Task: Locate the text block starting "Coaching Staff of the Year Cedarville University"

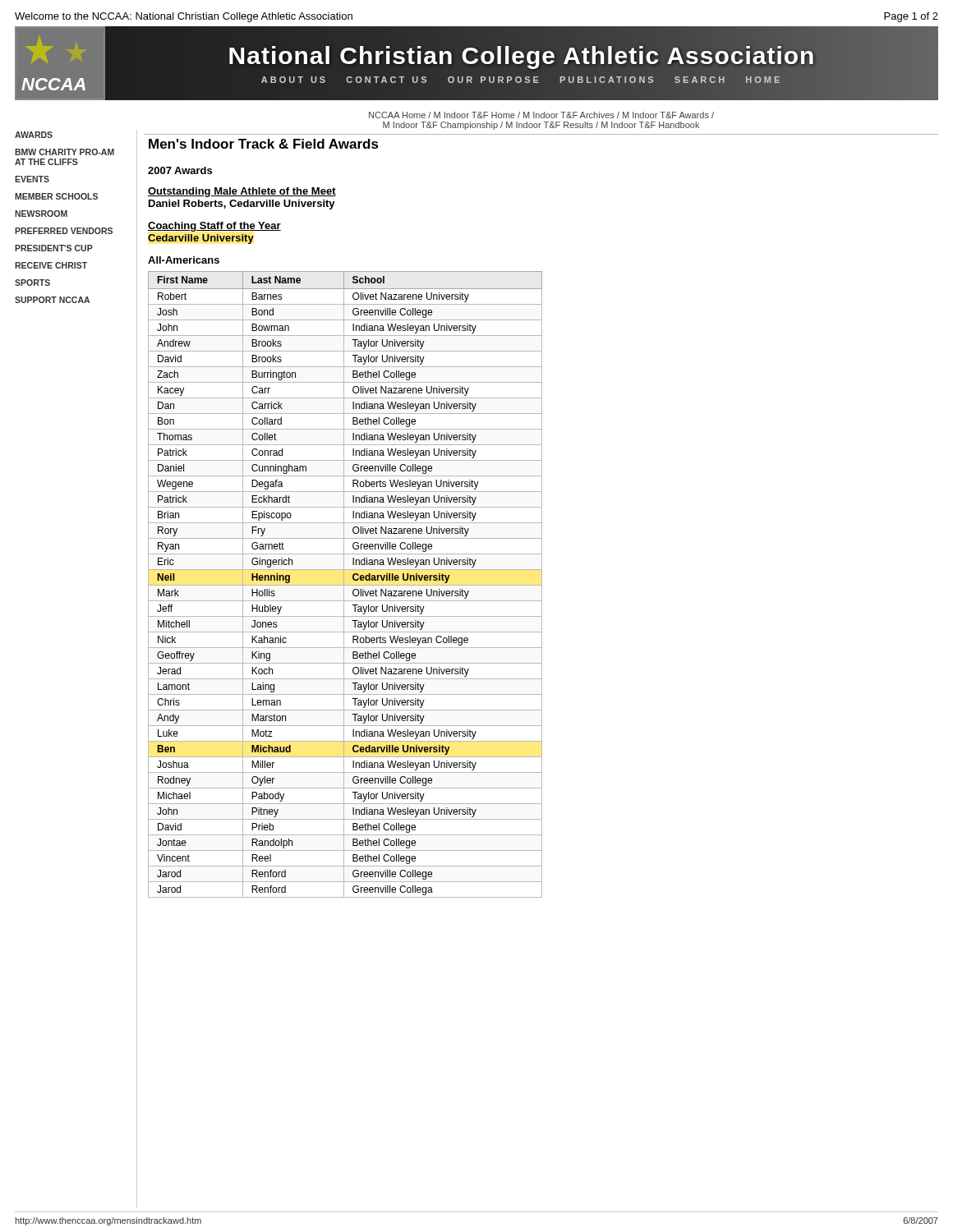Action: coord(214,227)
